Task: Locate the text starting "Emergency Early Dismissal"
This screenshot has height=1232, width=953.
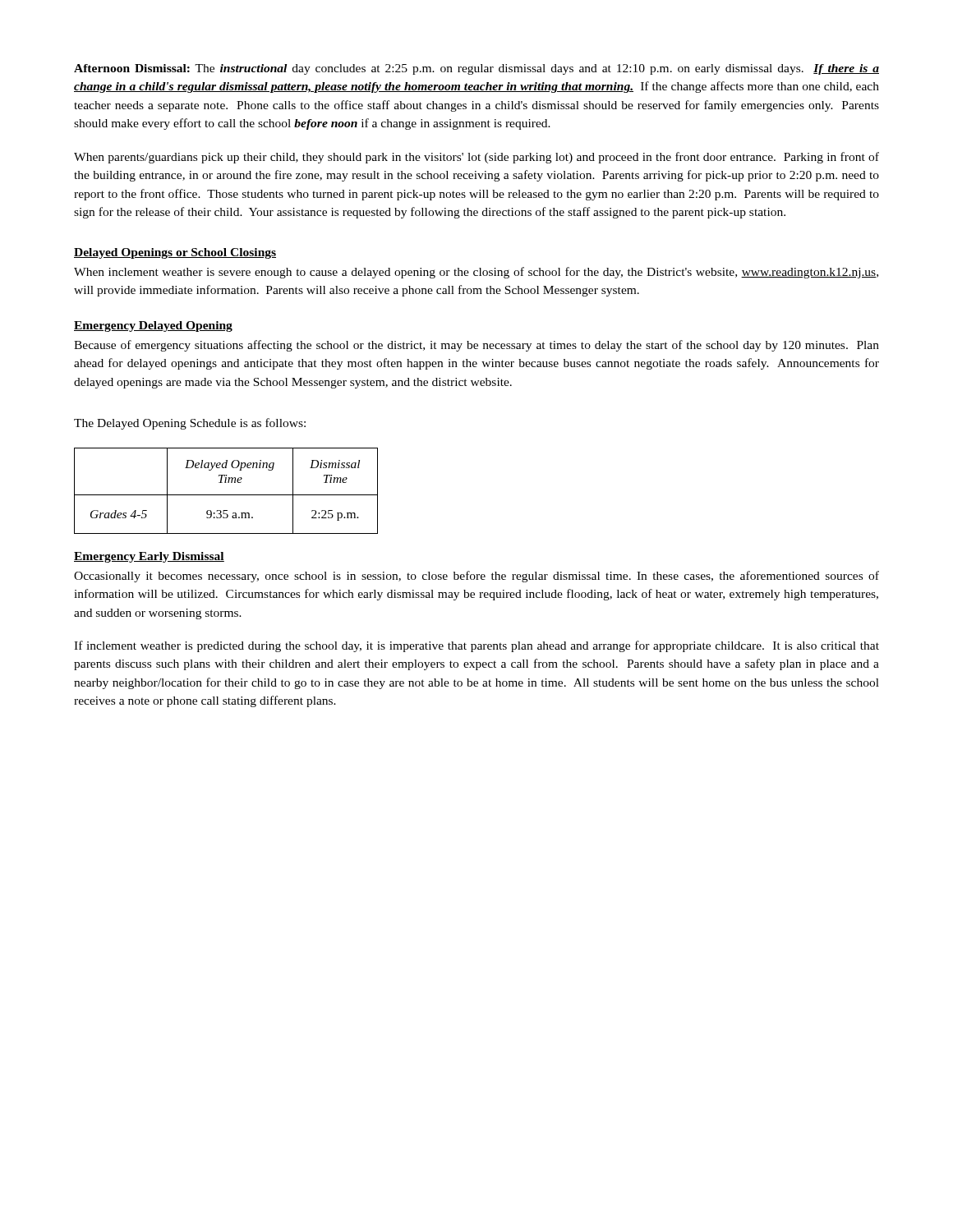Action: 149,555
